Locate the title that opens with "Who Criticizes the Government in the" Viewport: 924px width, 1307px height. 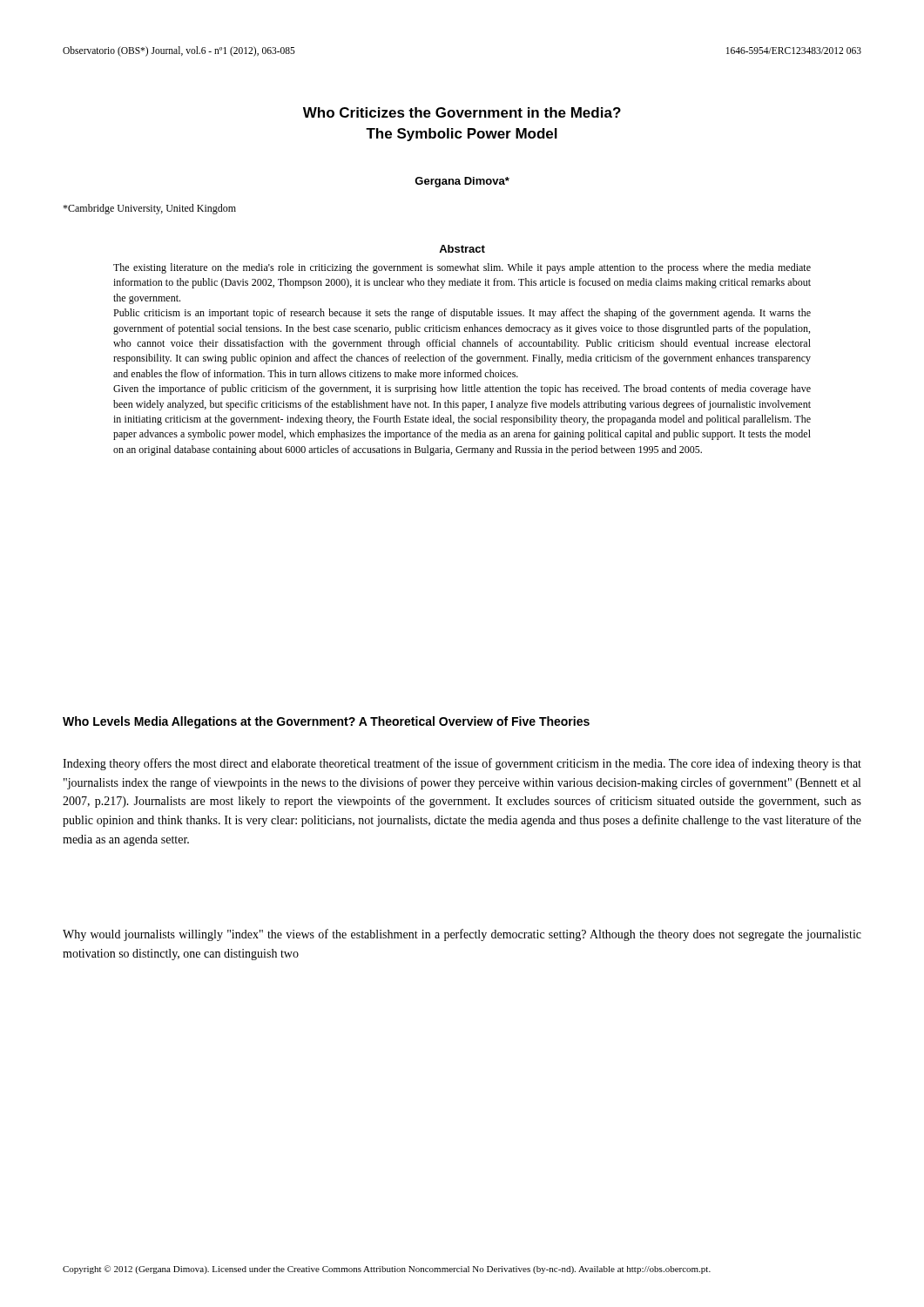click(x=462, y=124)
